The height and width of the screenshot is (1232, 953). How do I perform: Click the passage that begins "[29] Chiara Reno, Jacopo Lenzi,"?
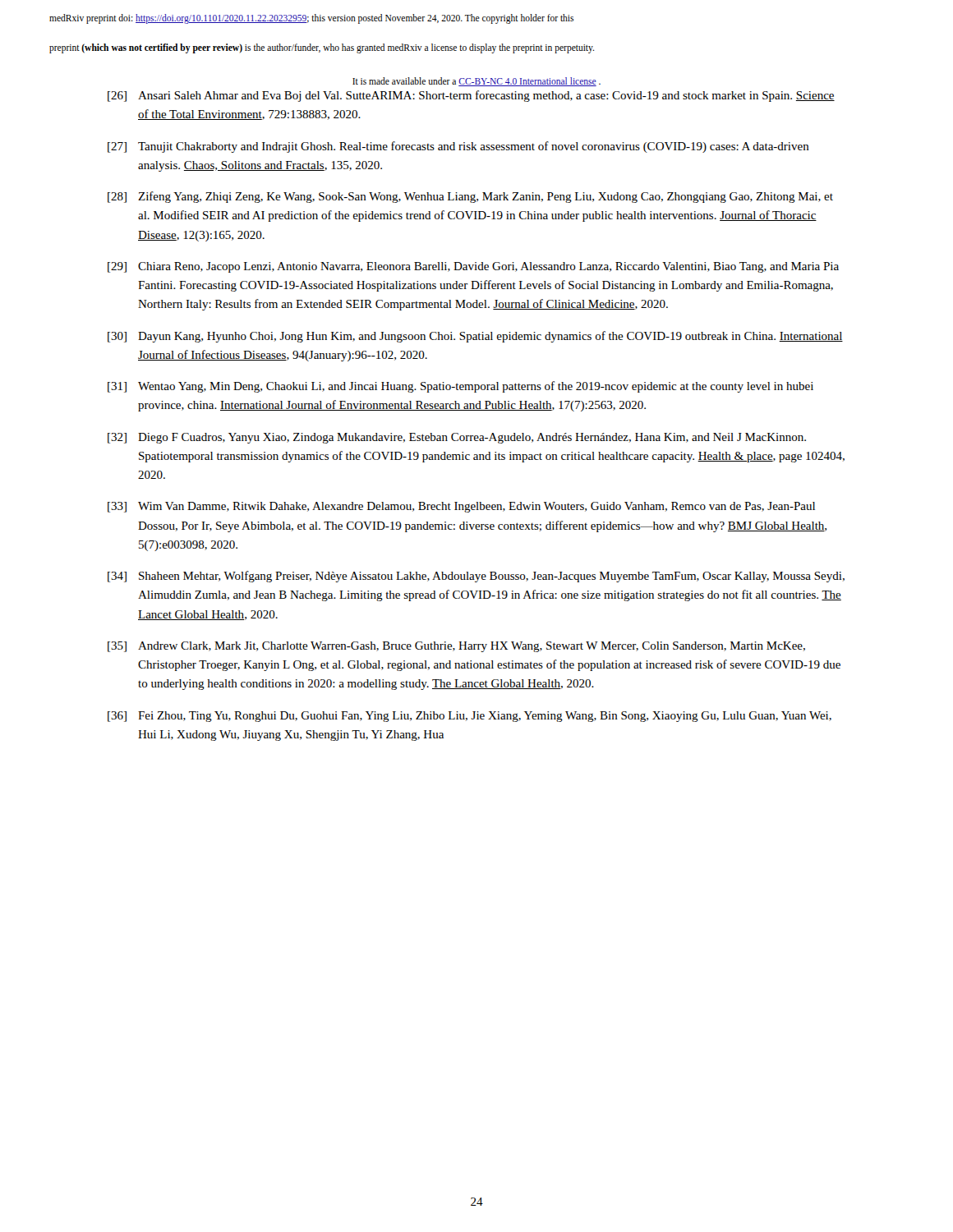point(476,286)
